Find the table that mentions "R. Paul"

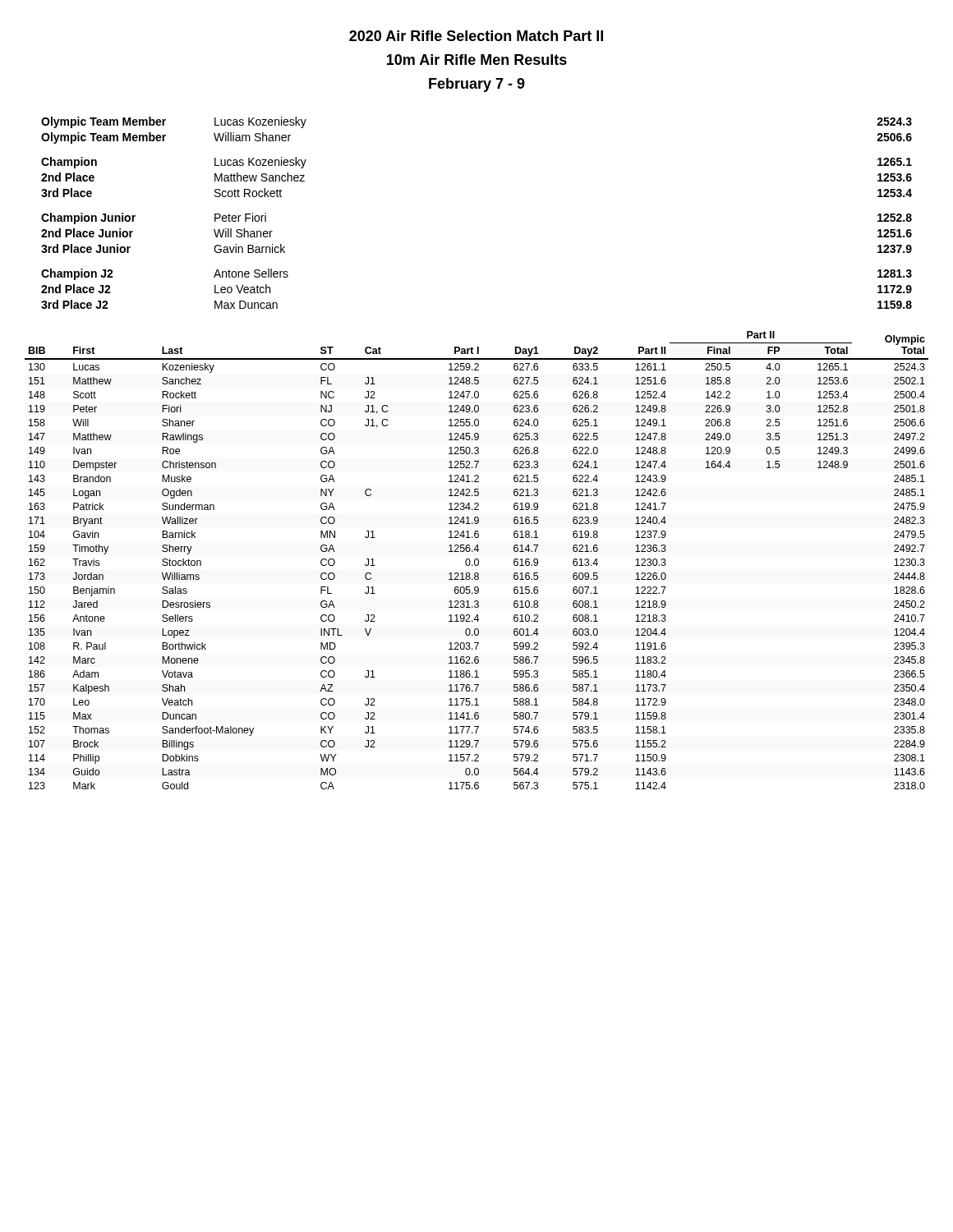tap(476, 560)
